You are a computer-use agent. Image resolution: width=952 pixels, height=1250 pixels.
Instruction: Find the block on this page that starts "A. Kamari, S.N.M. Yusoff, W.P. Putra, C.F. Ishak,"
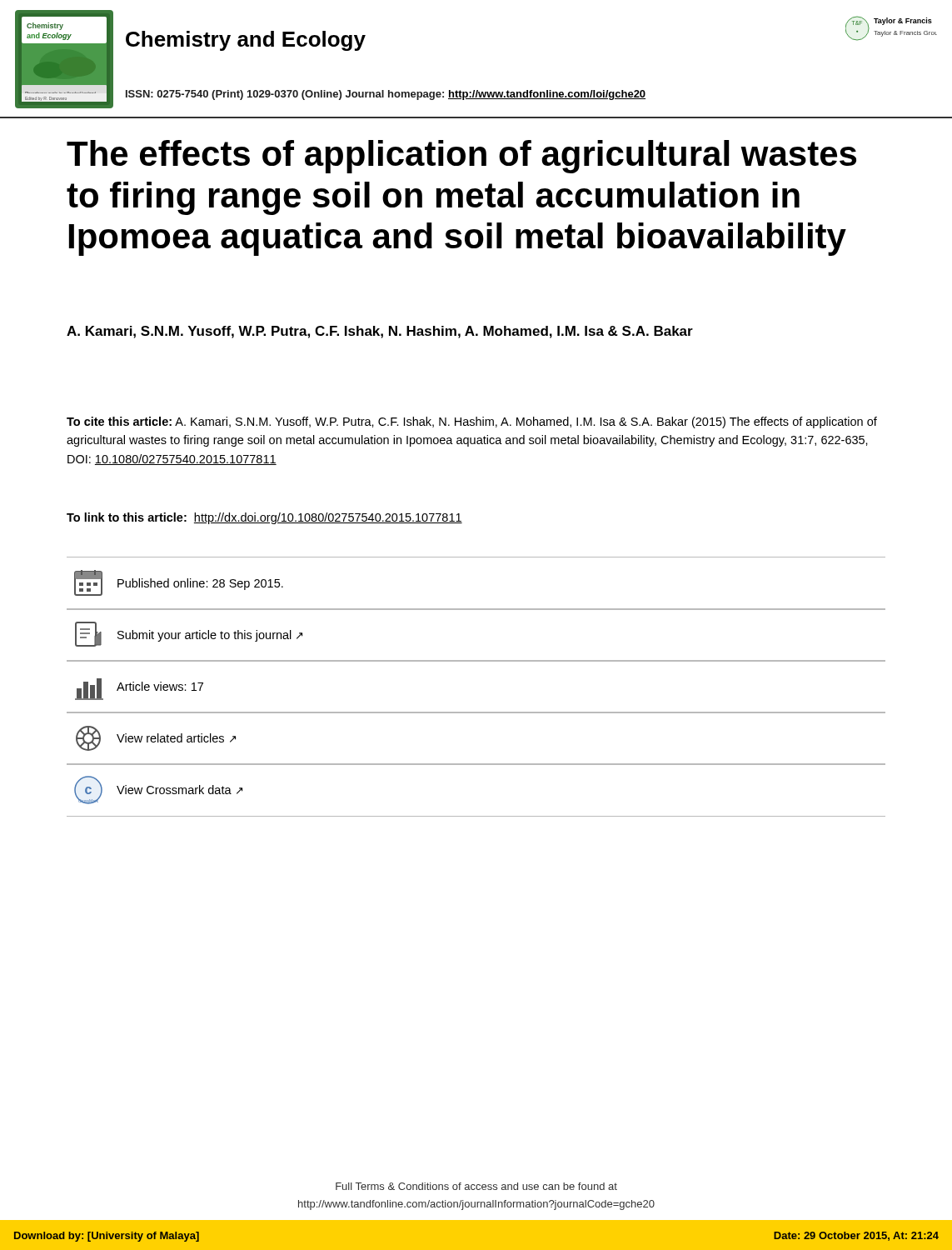(x=380, y=331)
